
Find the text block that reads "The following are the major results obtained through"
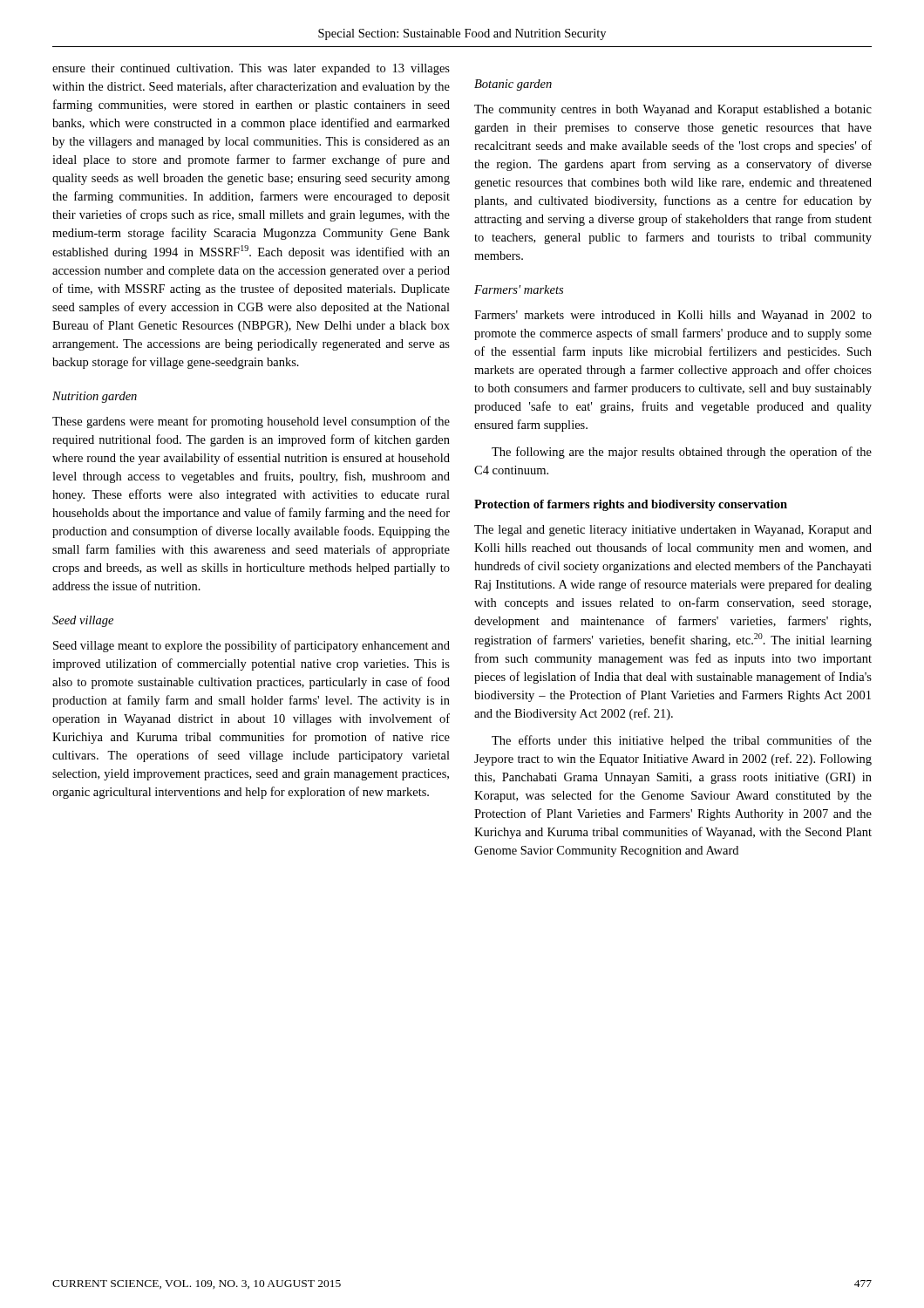pos(673,461)
